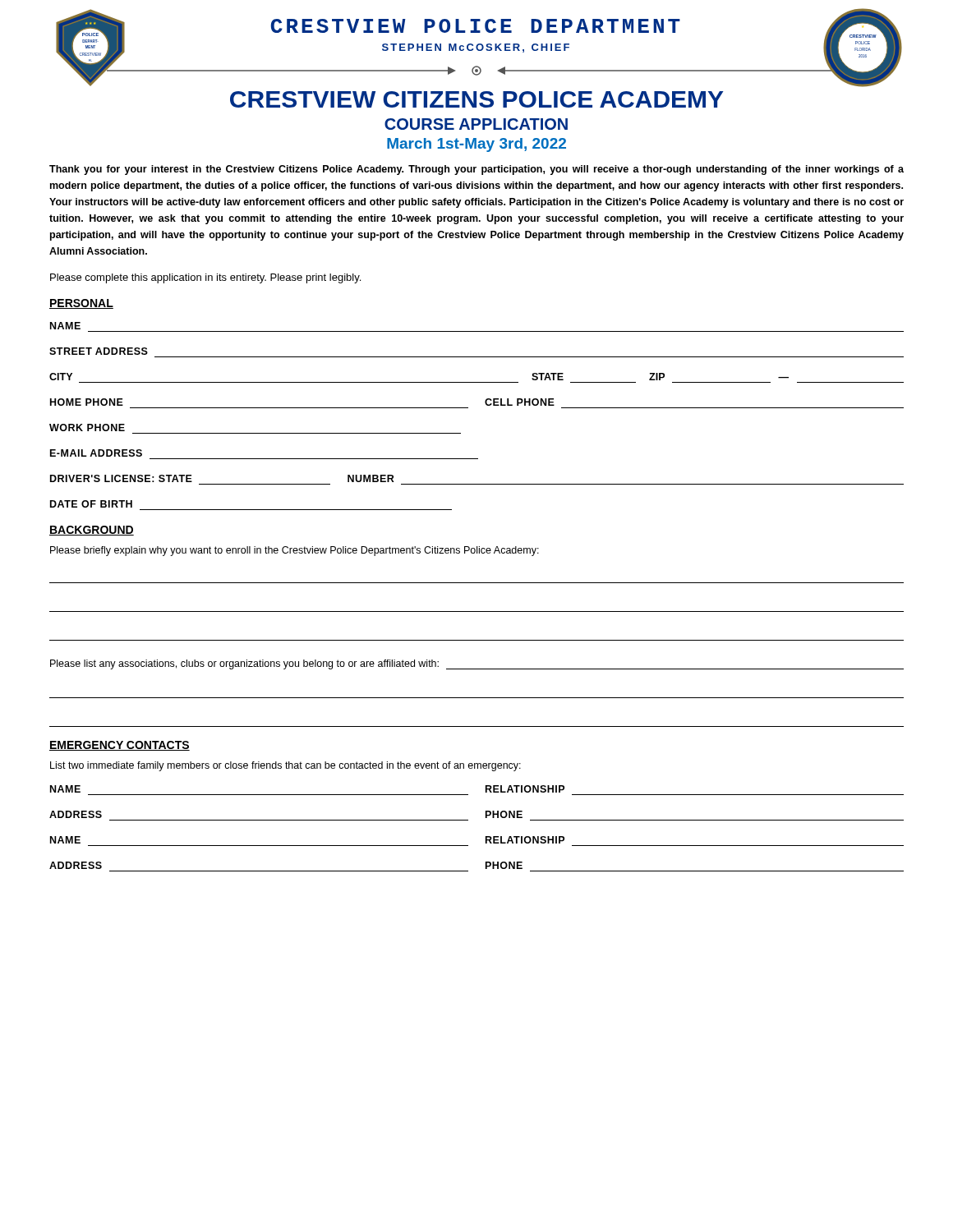Find the block on this page that starts "Please list any associations,"
The width and height of the screenshot is (953, 1232).
pos(476,662)
